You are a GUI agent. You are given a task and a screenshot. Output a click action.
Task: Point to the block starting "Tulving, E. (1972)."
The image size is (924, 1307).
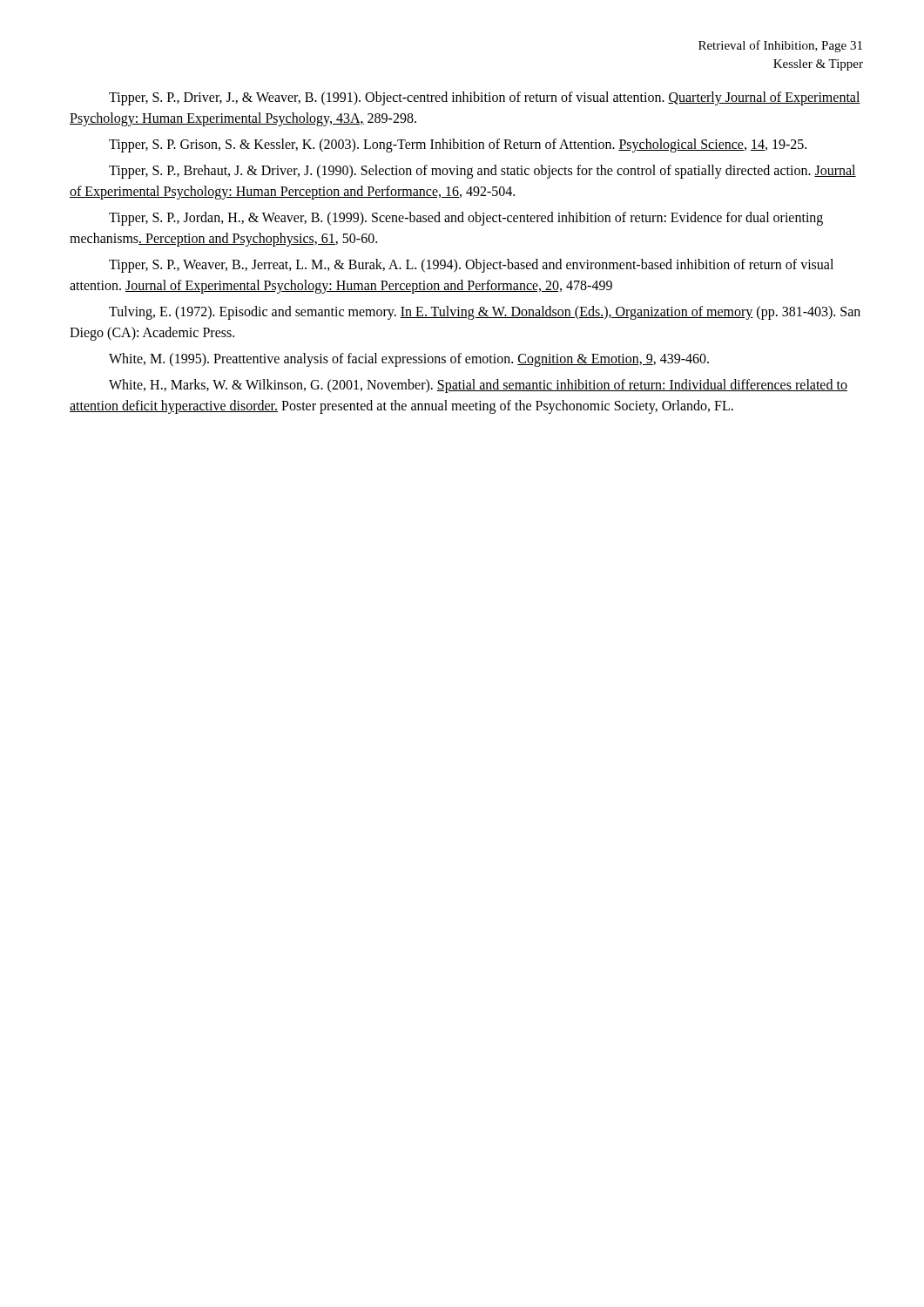pyautogui.click(x=465, y=322)
